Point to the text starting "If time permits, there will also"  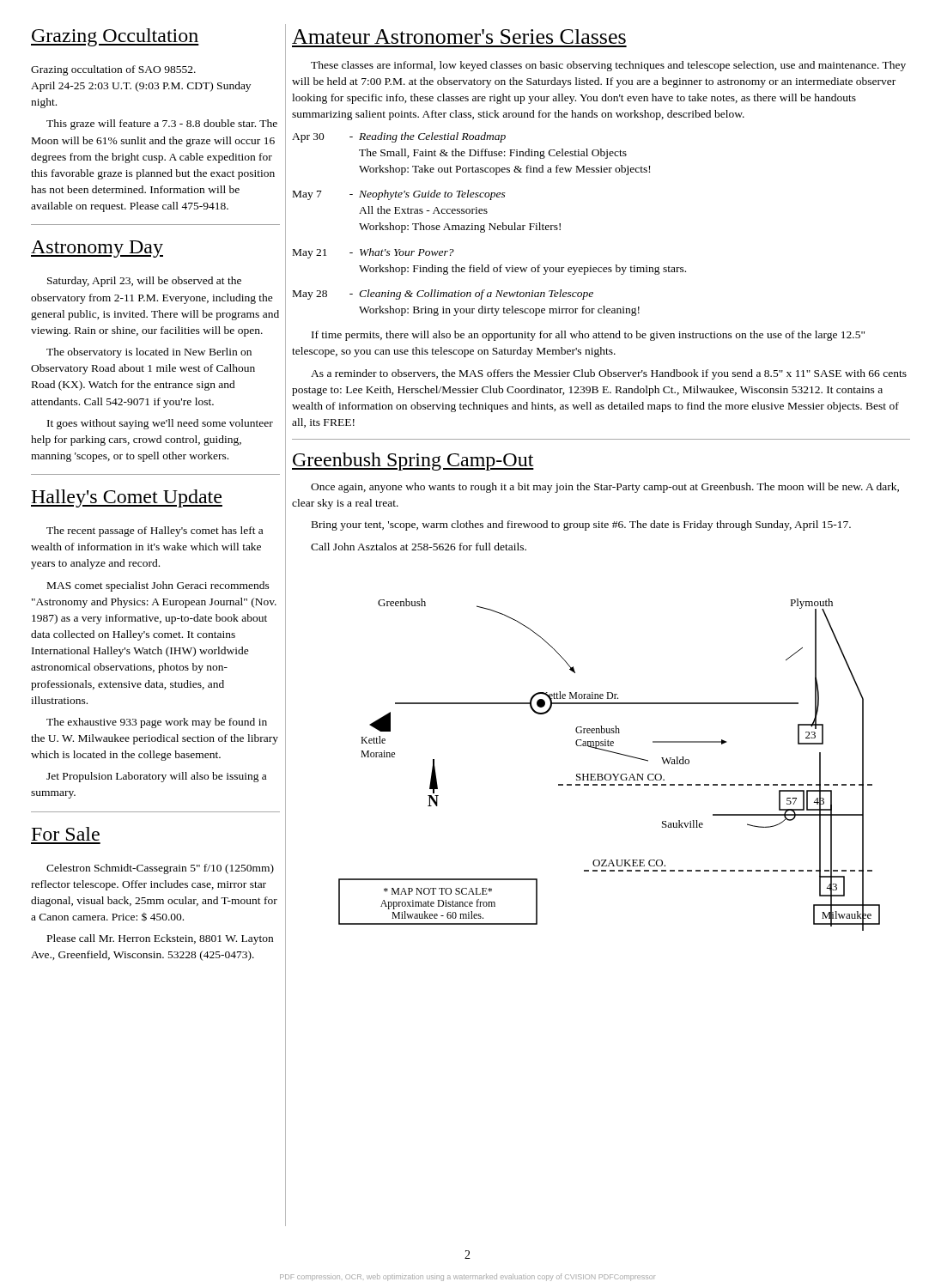point(601,378)
